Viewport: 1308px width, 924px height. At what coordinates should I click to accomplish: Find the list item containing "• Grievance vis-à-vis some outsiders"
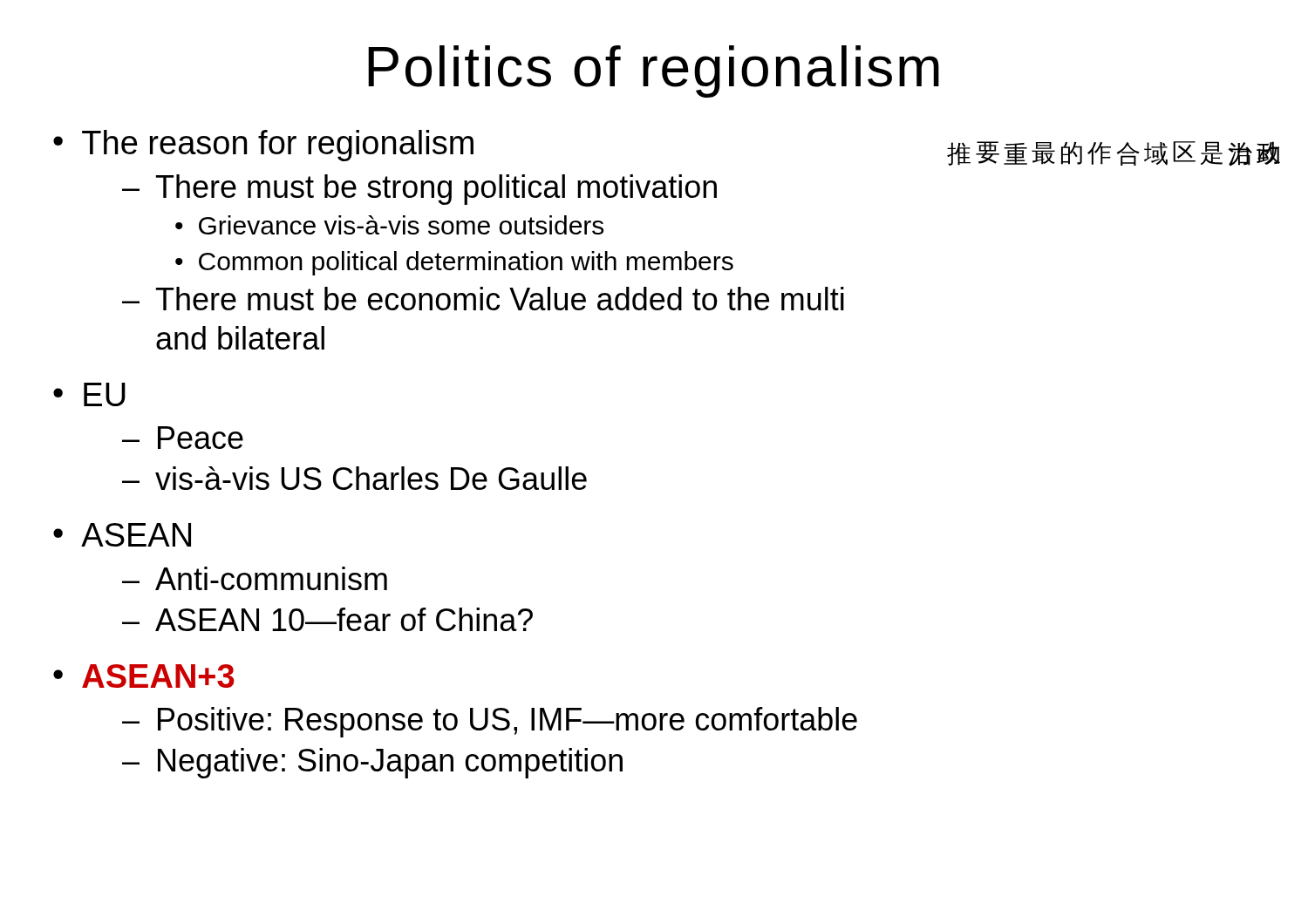tap(389, 225)
